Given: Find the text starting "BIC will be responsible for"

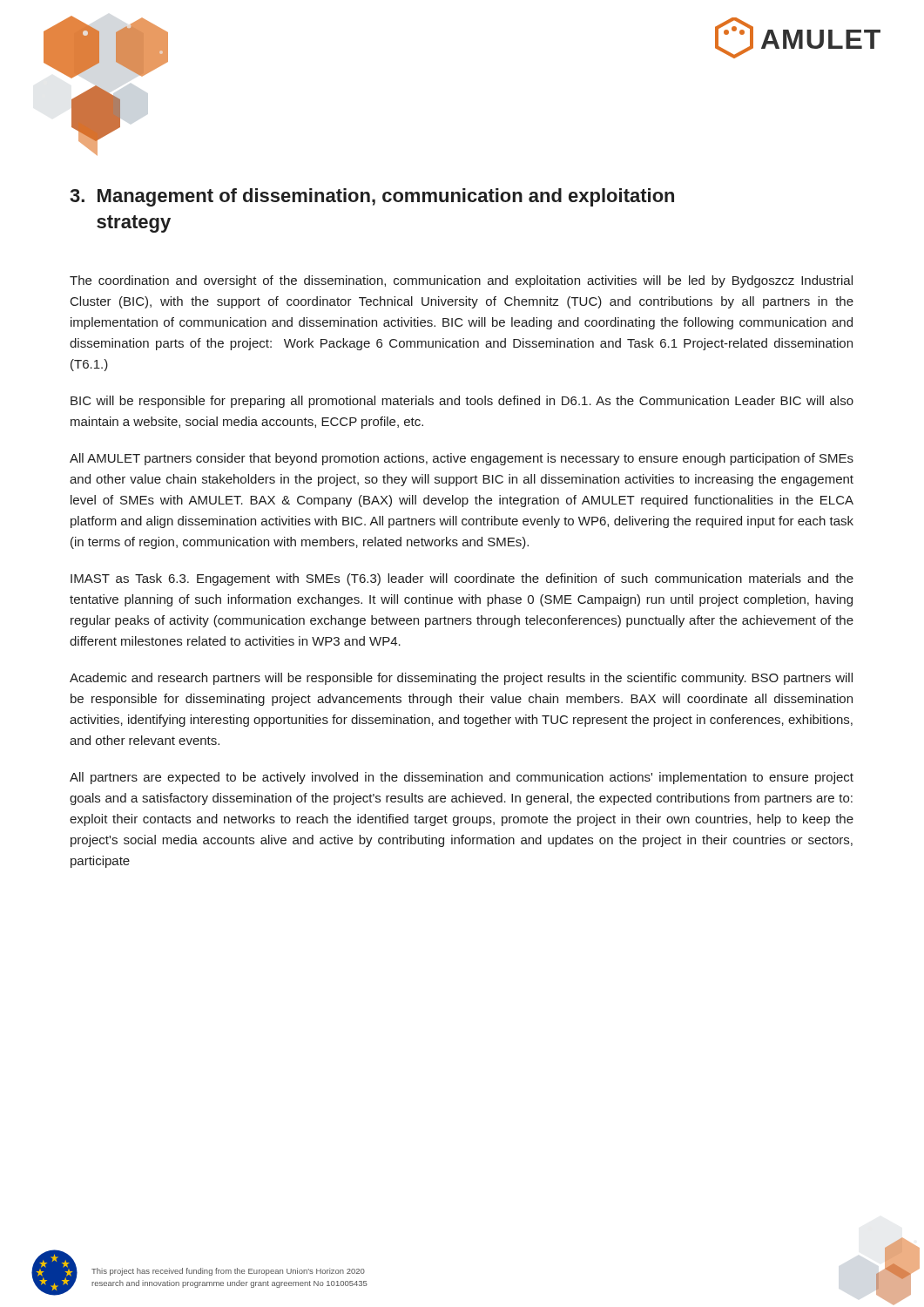Looking at the screenshot, I should [x=462, y=411].
